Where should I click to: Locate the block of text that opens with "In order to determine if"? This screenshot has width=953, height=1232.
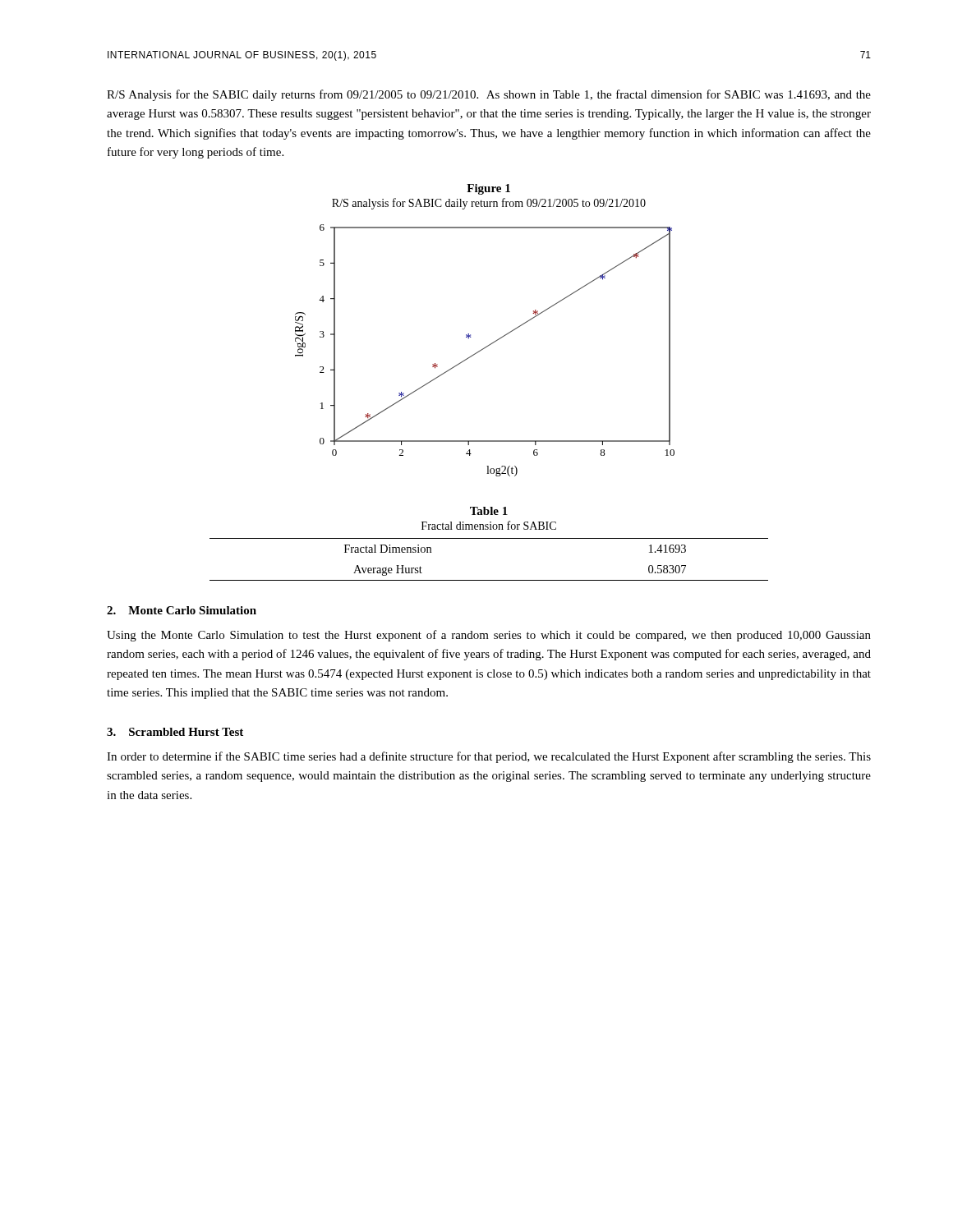489,776
